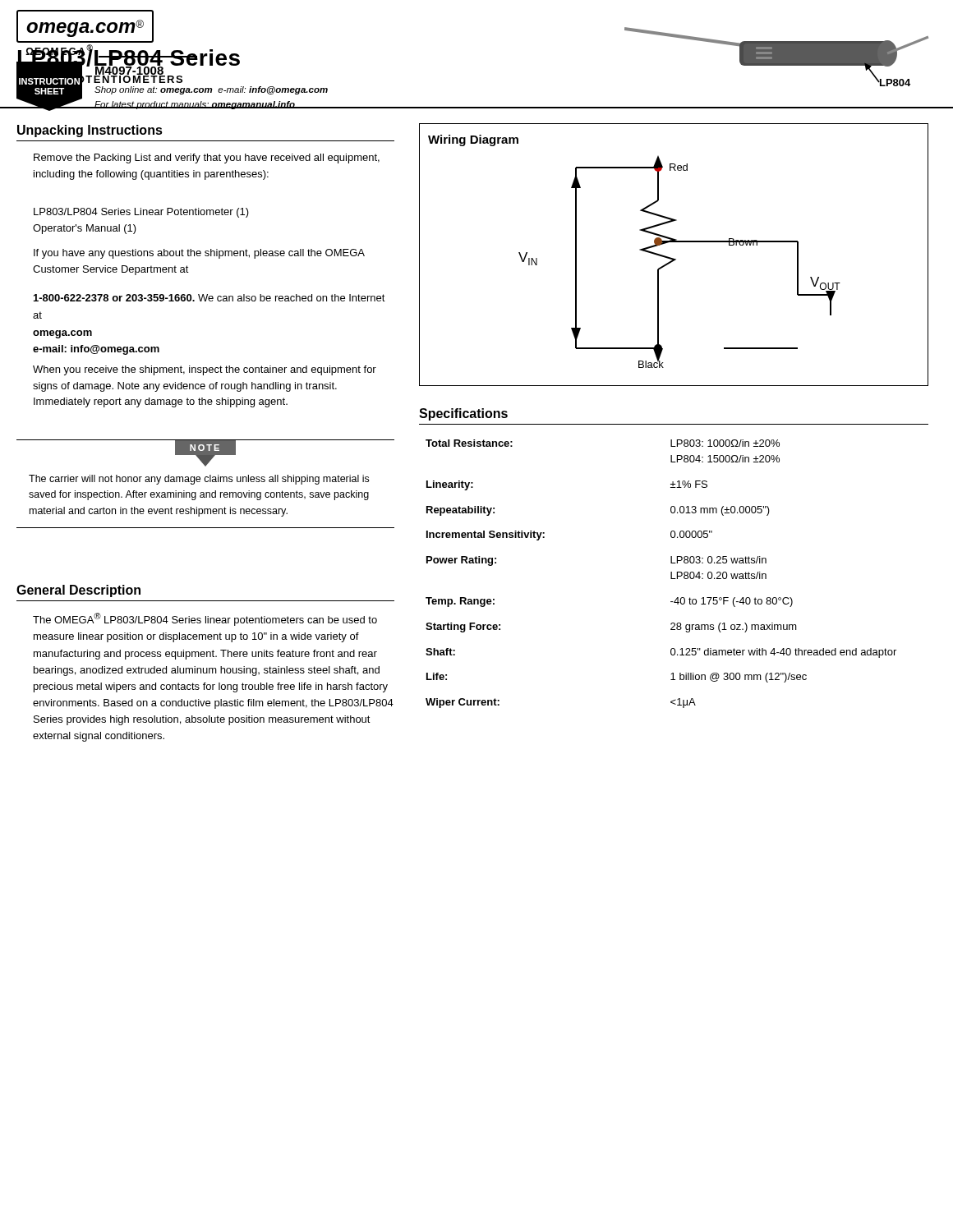953x1232 pixels.
Task: Select the region starting "General Description"
Action: (79, 590)
